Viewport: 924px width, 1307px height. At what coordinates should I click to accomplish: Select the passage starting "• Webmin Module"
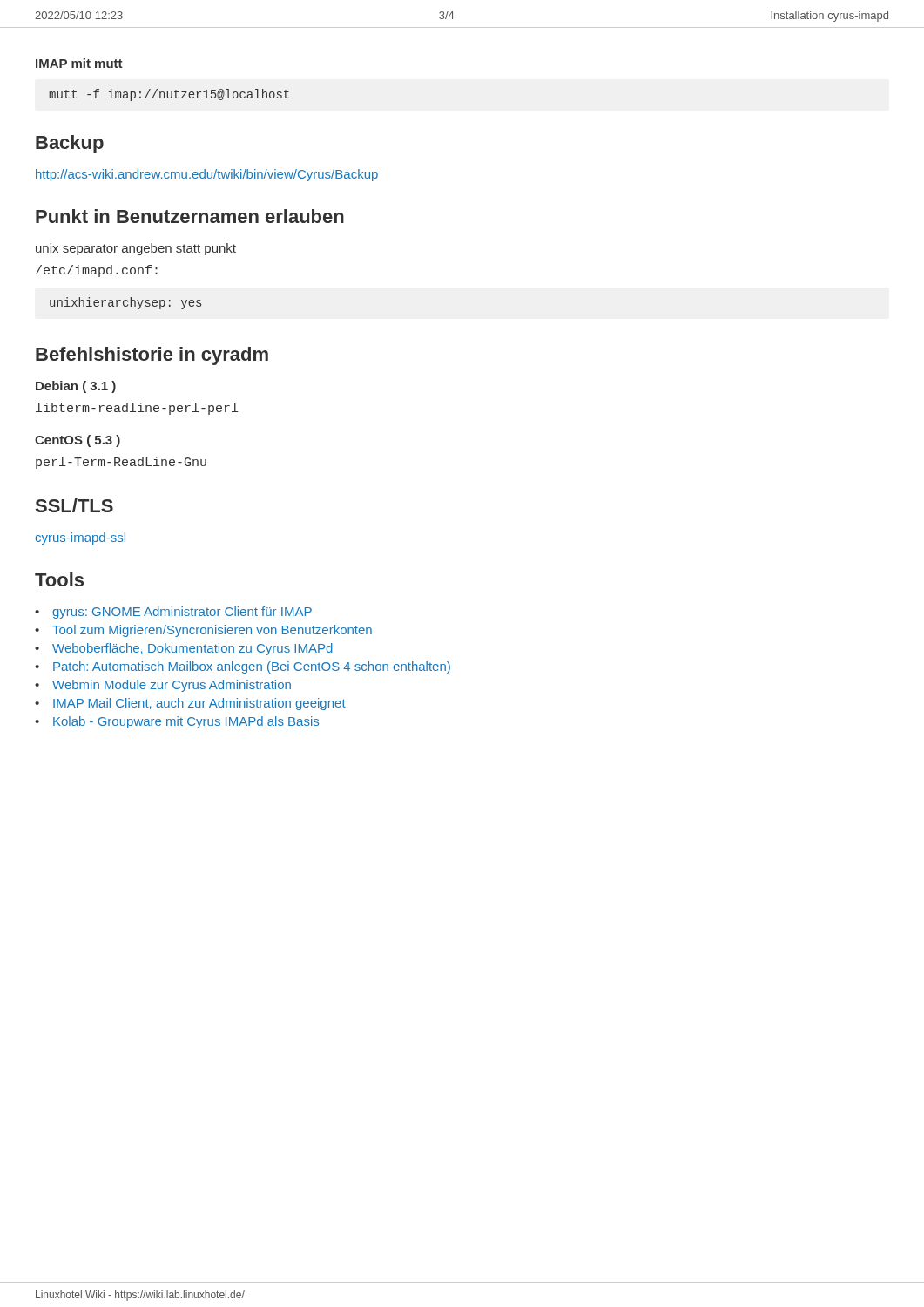tap(163, 684)
